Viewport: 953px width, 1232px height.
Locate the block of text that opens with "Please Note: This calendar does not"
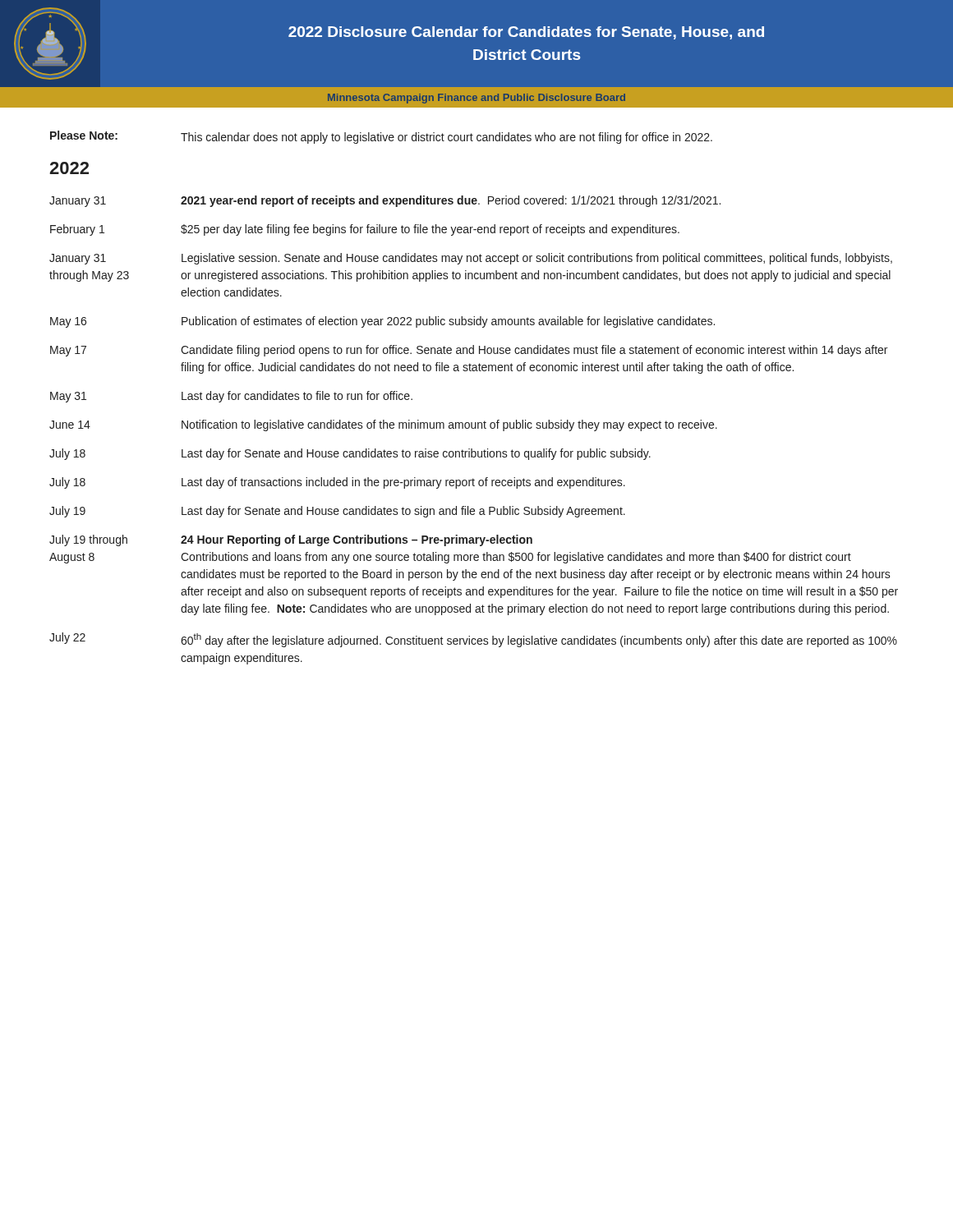pos(476,138)
